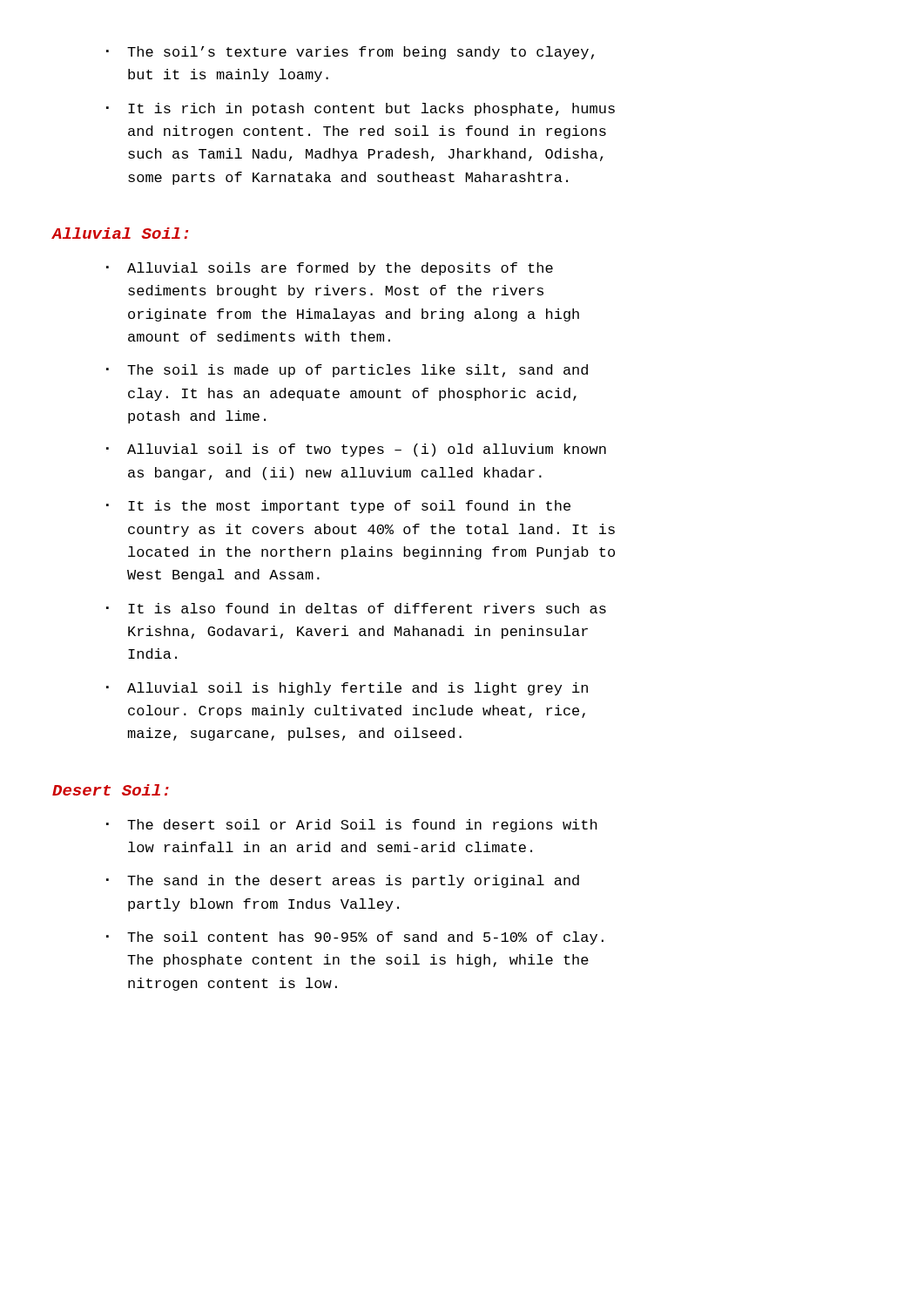Point to the block starting "▪ It is rich in"
Image resolution: width=924 pixels, height=1307 pixels.
click(x=488, y=144)
